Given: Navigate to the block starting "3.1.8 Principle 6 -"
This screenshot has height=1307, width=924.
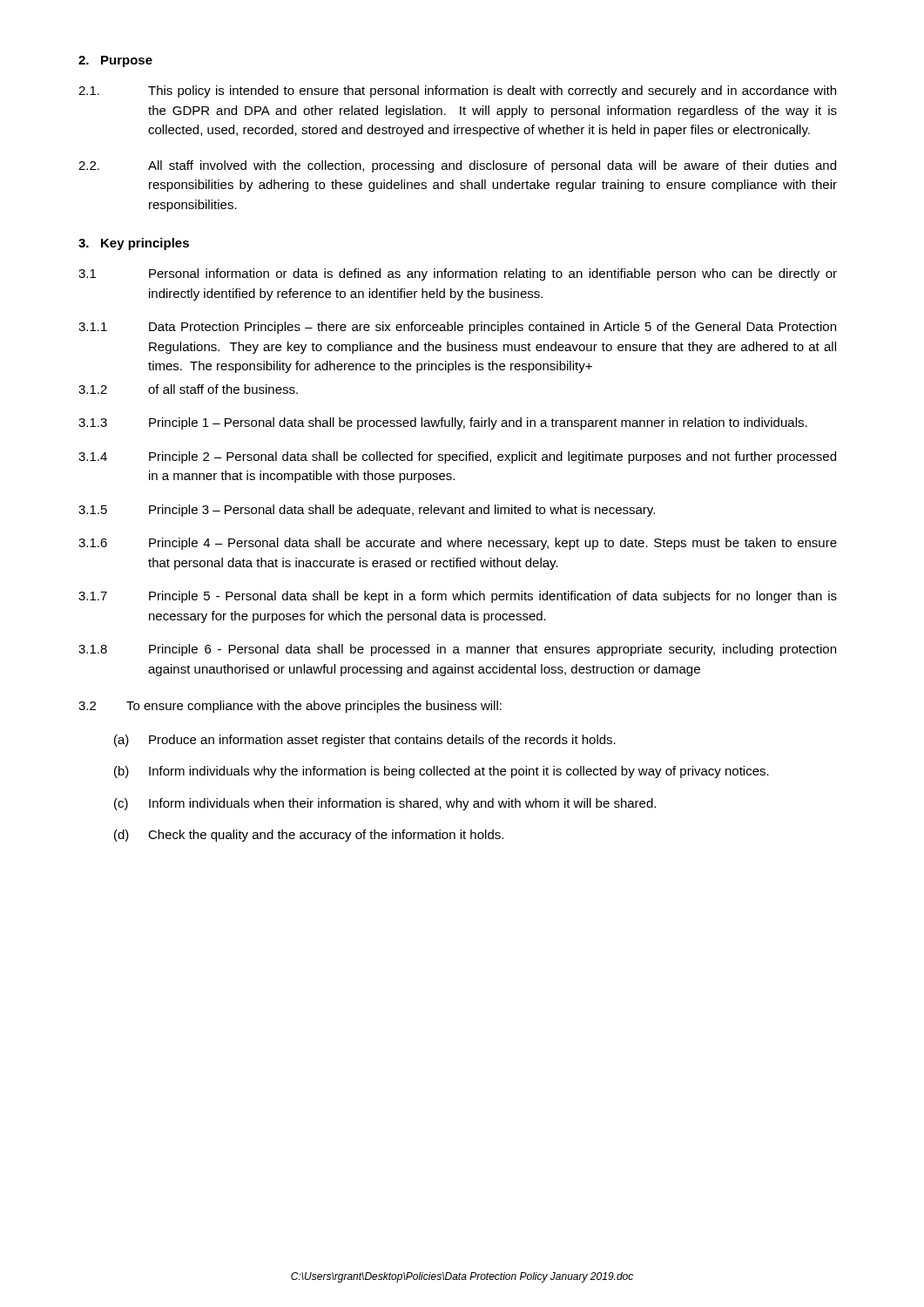Looking at the screenshot, I should tap(458, 659).
